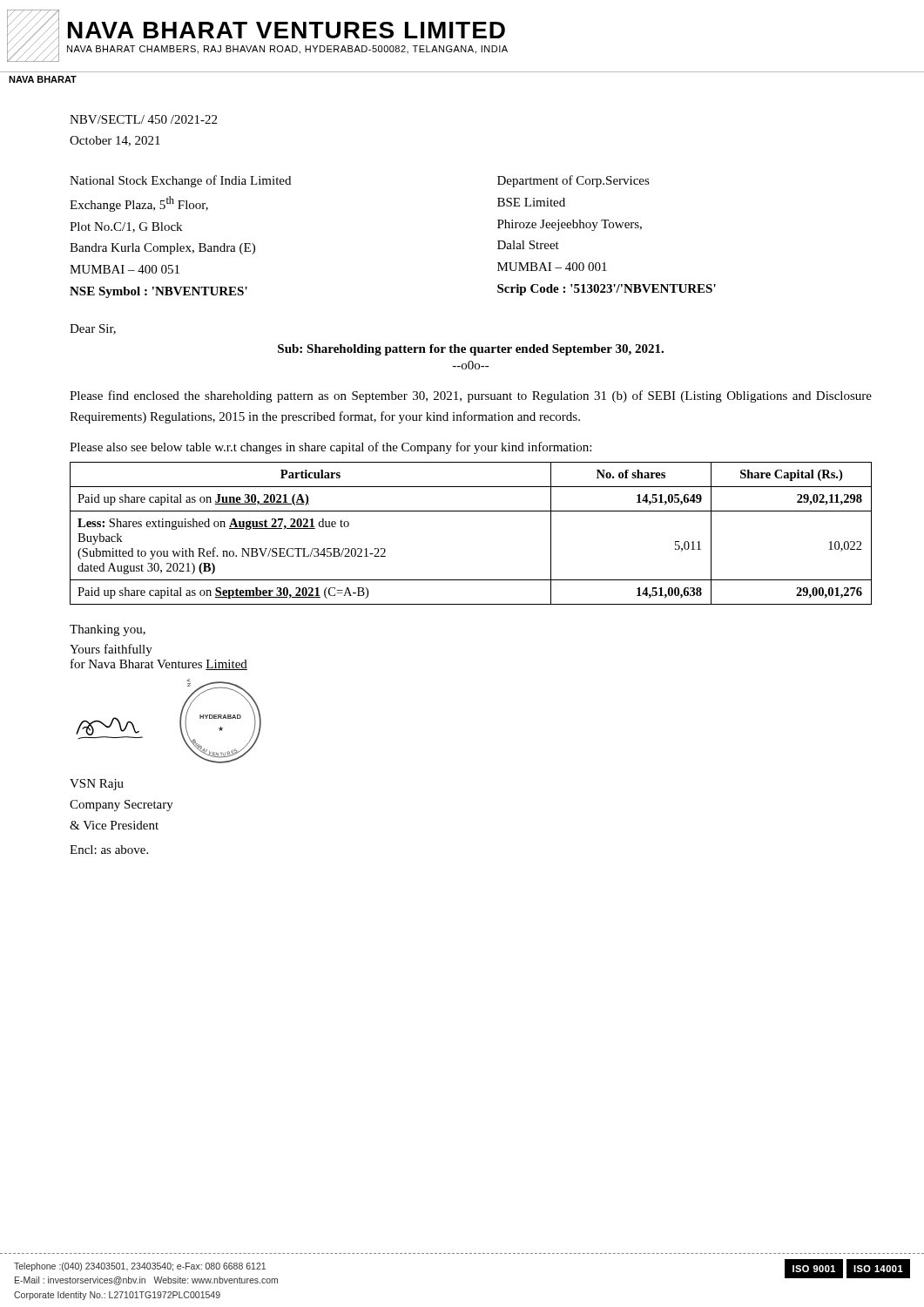
Task: Locate the block of text that opens with "Yours faithfully for Nava"
Action: click(158, 657)
